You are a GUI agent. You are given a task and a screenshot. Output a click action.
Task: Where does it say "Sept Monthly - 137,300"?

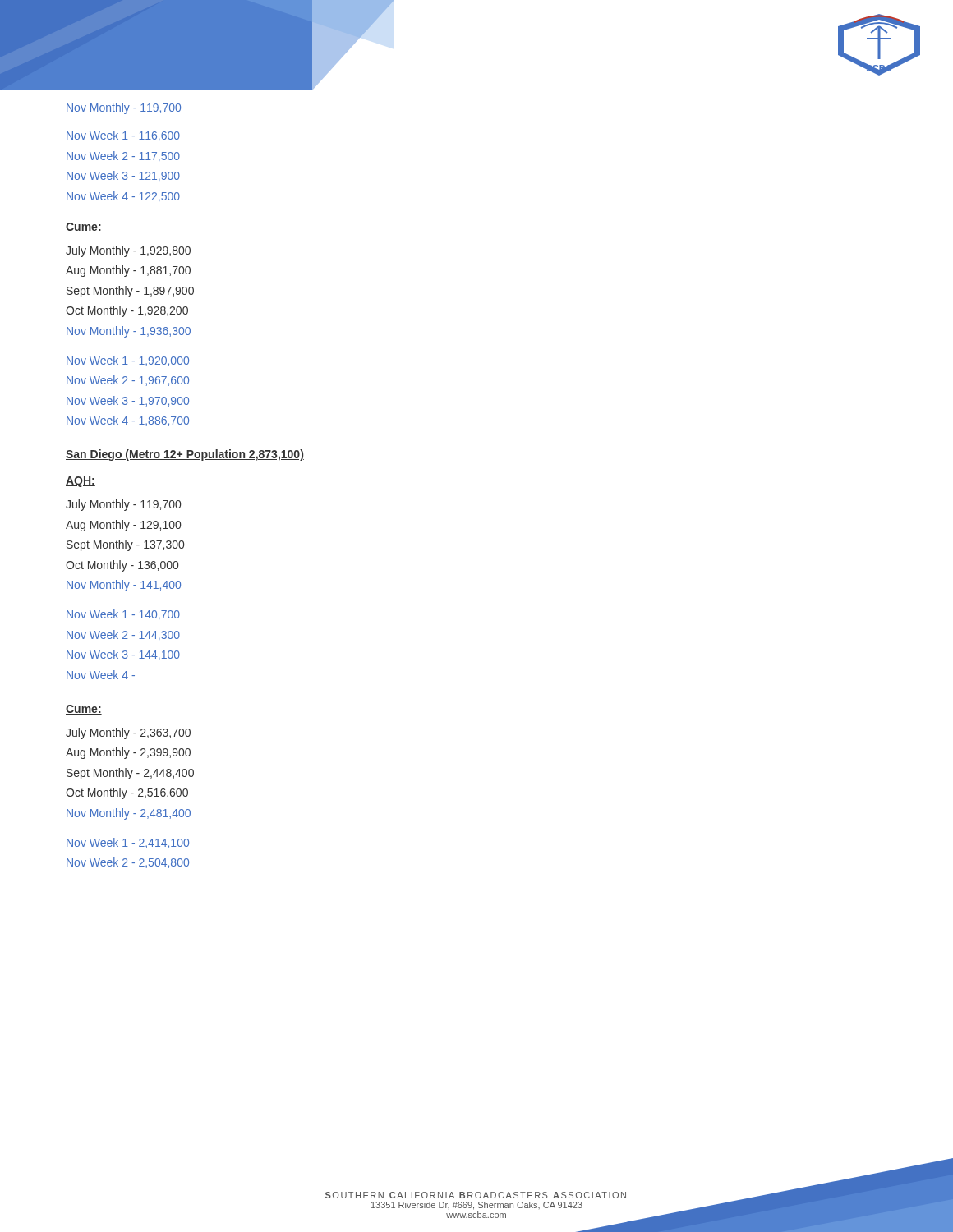125,545
